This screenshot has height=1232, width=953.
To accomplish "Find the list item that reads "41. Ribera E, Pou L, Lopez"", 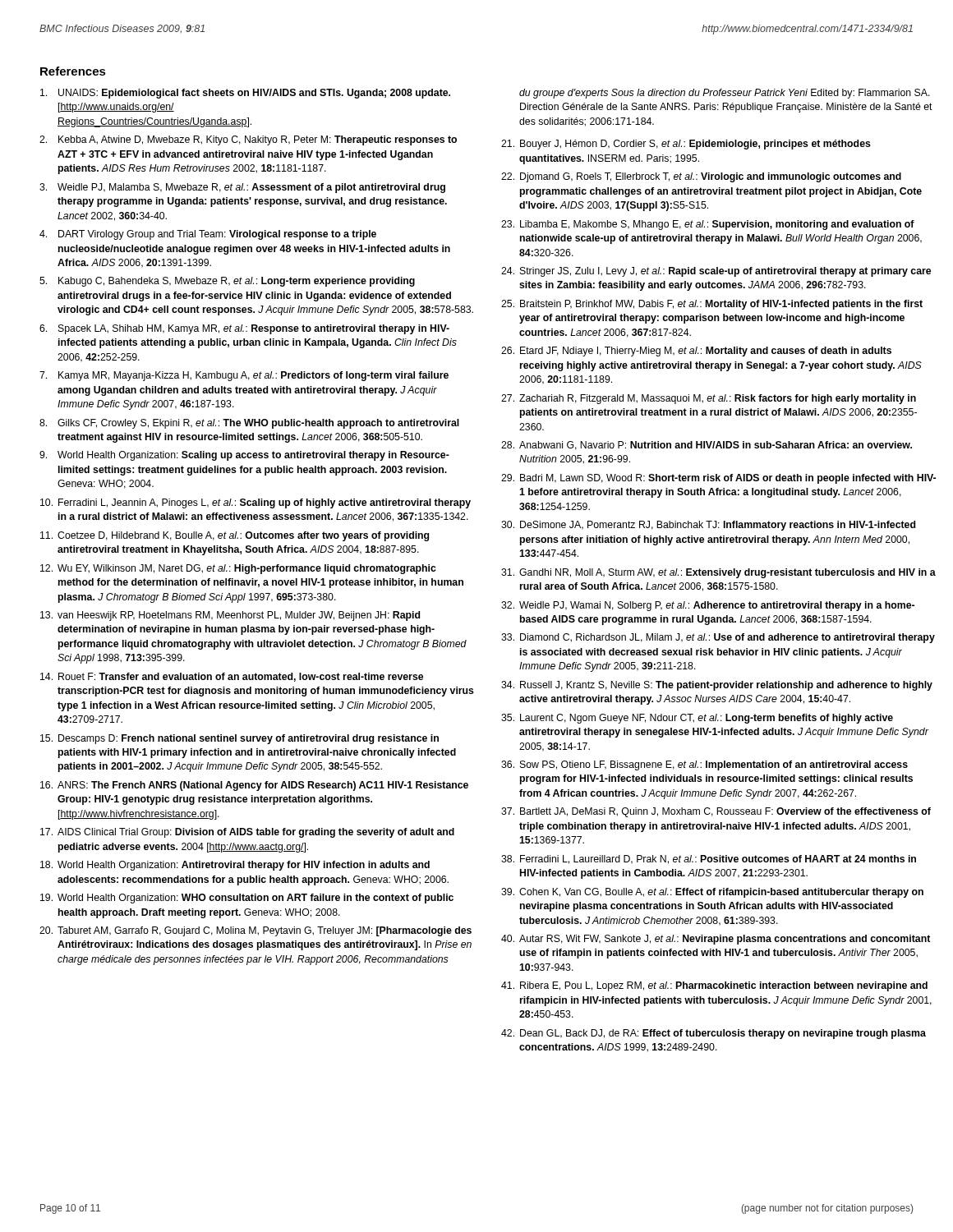I will [x=719, y=1001].
